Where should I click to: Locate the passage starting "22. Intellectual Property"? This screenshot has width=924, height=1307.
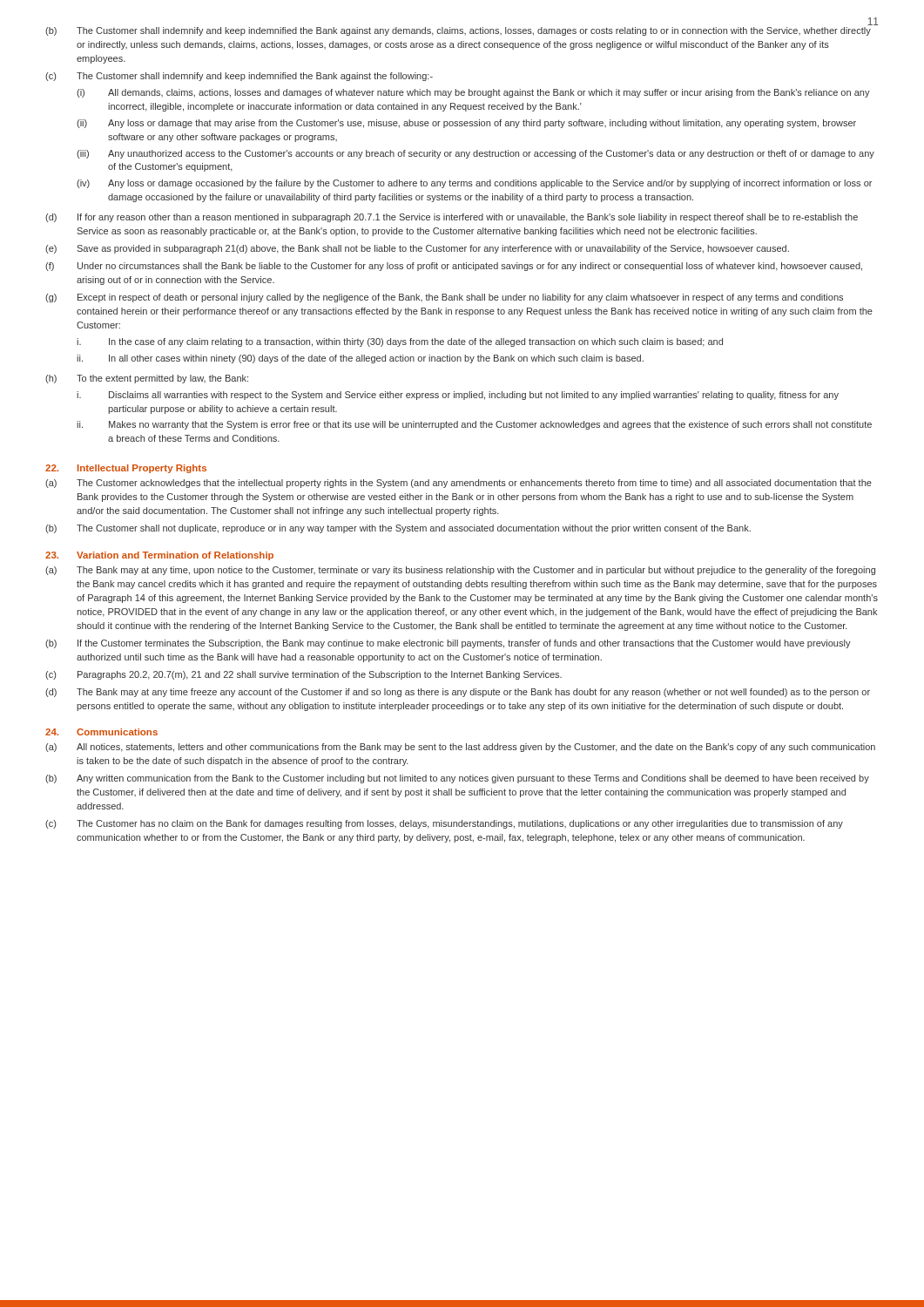pyautogui.click(x=126, y=468)
